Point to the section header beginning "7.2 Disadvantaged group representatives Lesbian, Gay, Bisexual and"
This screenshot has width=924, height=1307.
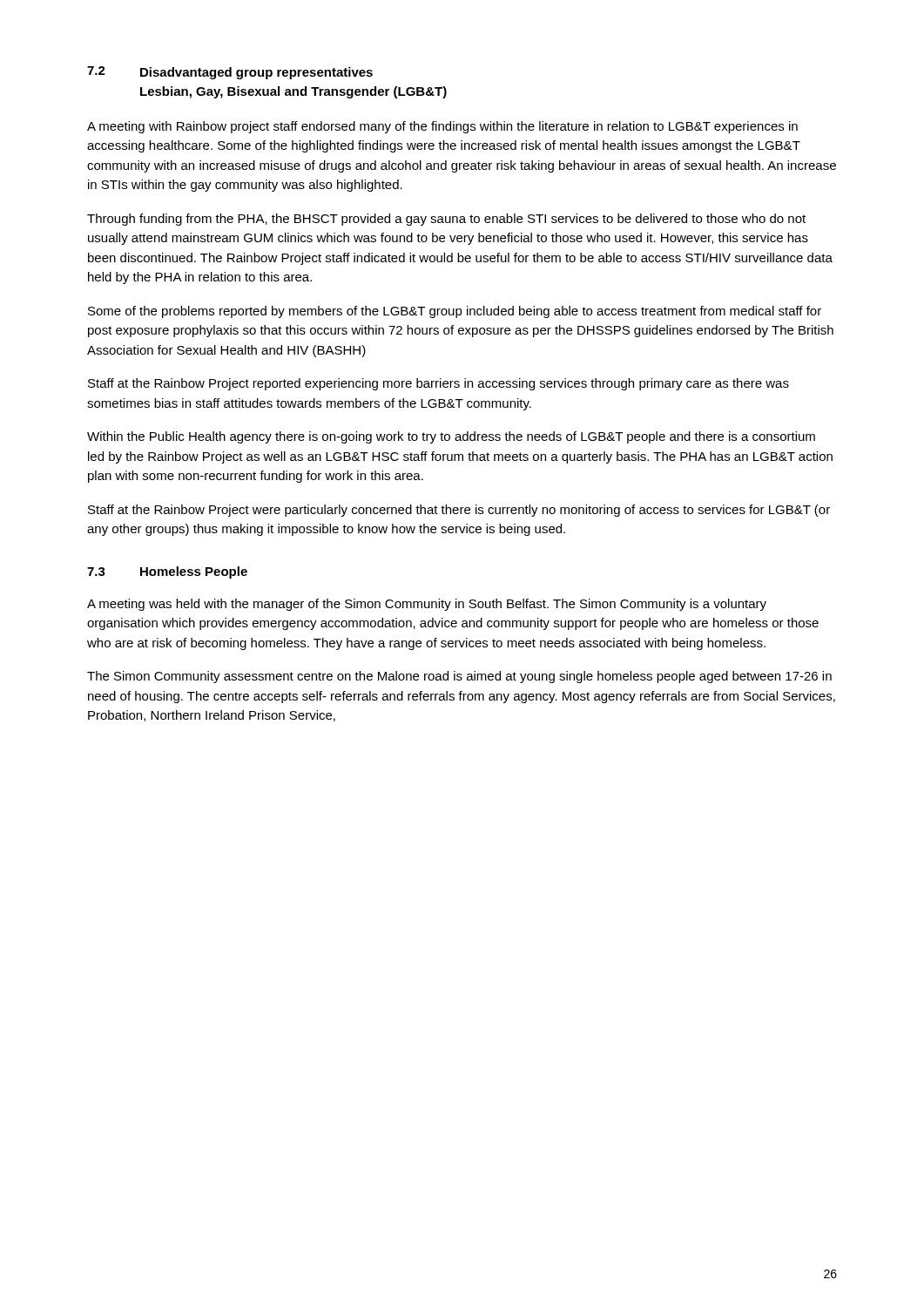267,82
